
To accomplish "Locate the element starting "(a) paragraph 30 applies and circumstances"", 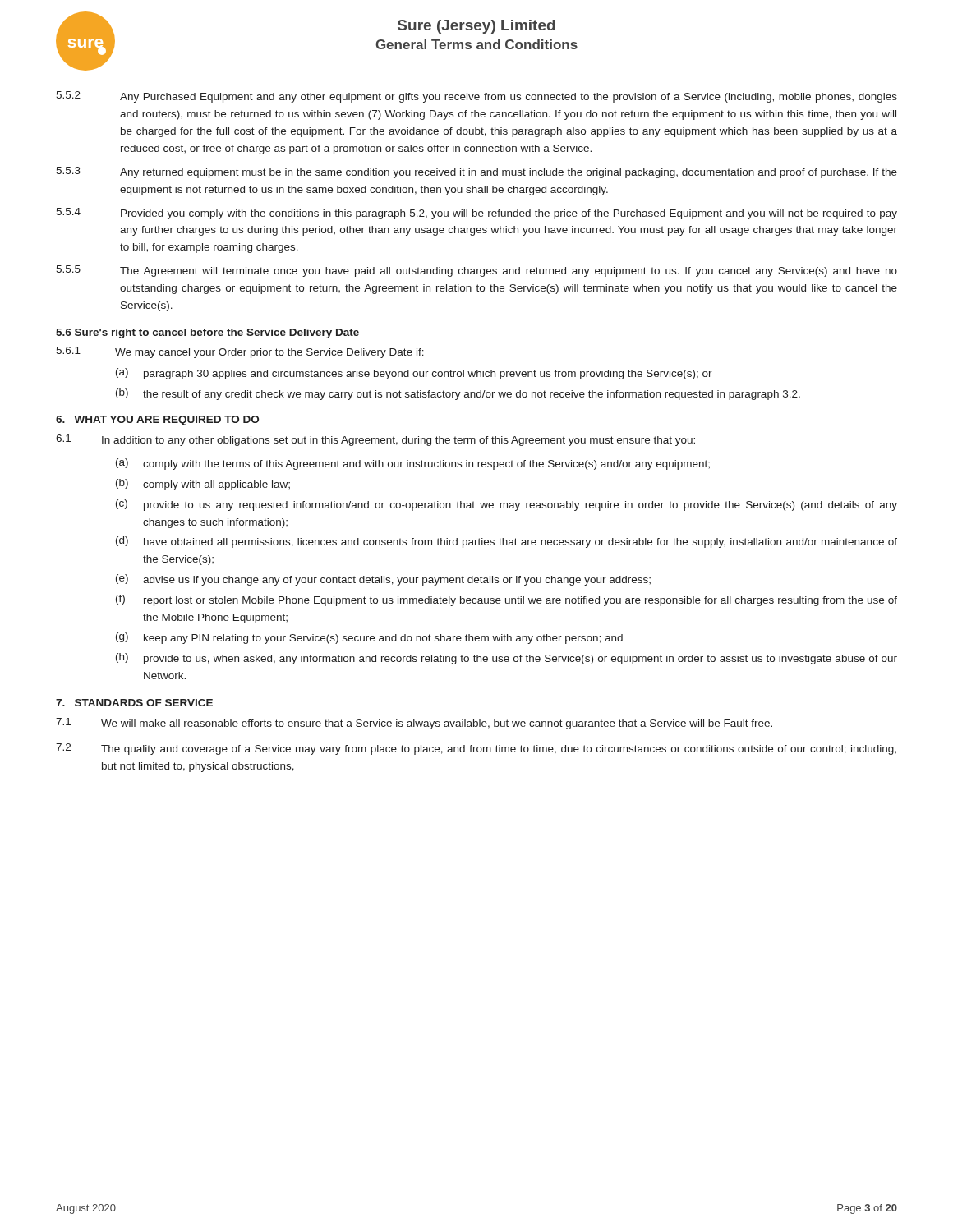I will pos(506,374).
